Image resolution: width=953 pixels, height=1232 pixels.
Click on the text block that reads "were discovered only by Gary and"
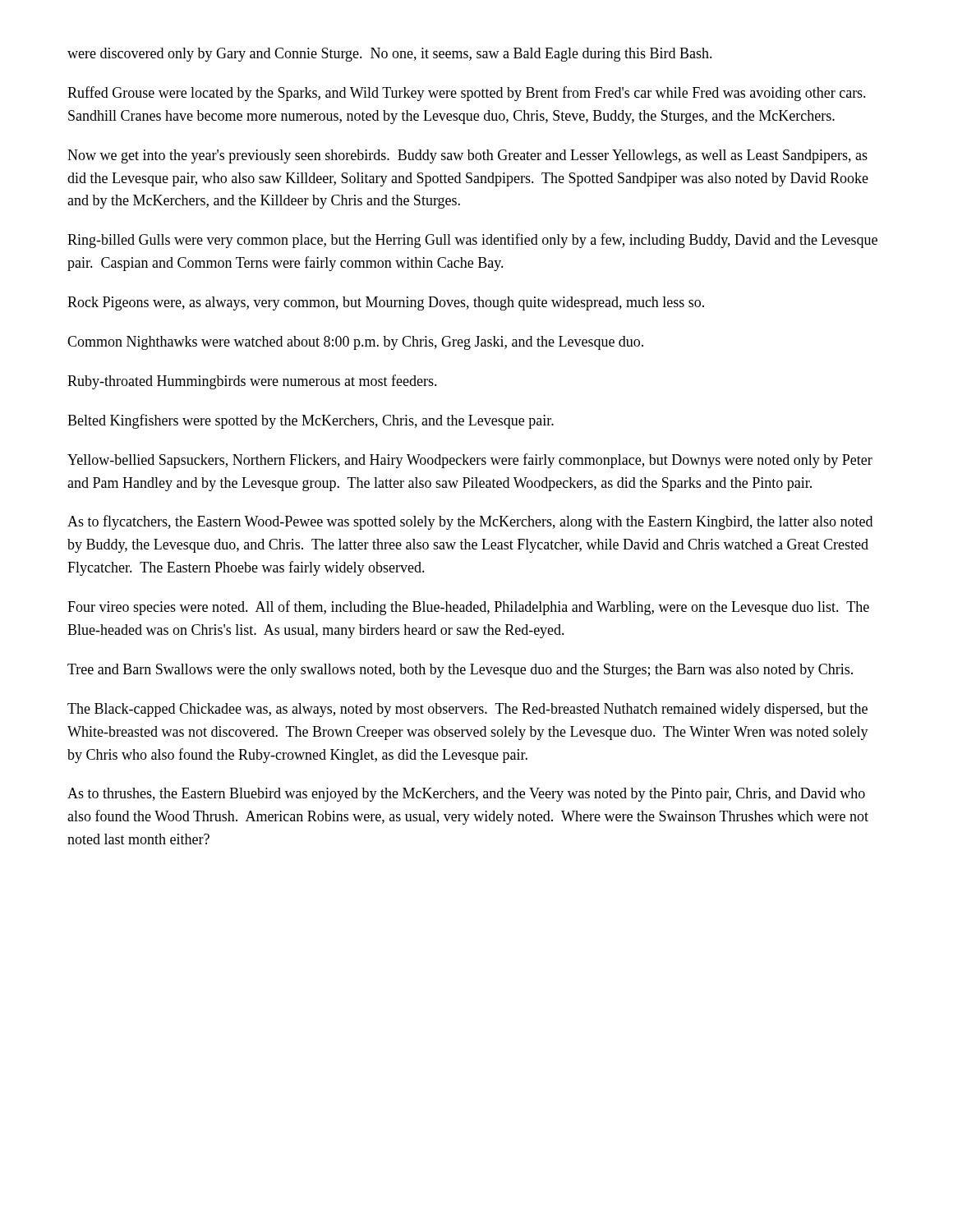tap(390, 53)
